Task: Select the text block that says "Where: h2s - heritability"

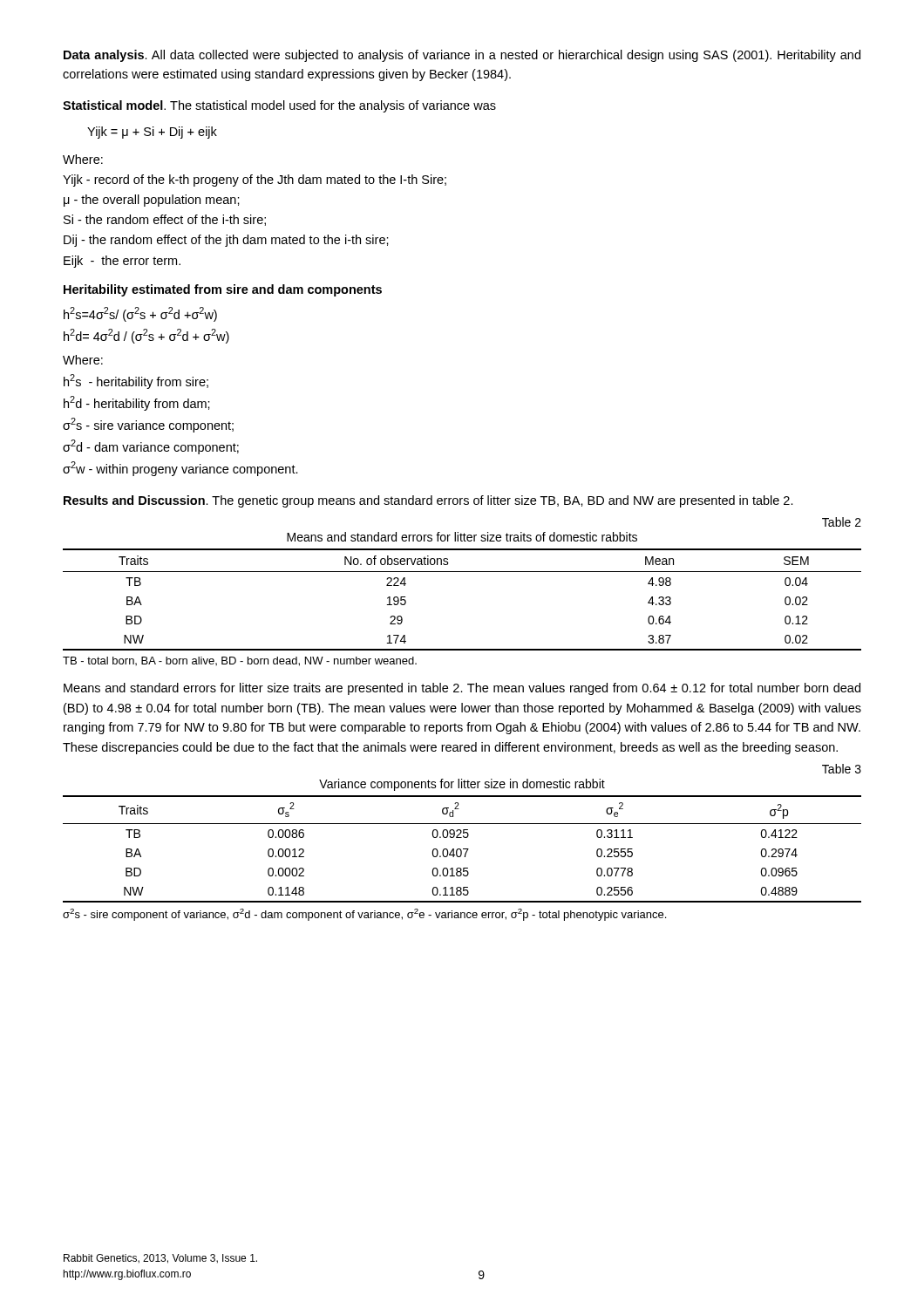Action: (181, 414)
